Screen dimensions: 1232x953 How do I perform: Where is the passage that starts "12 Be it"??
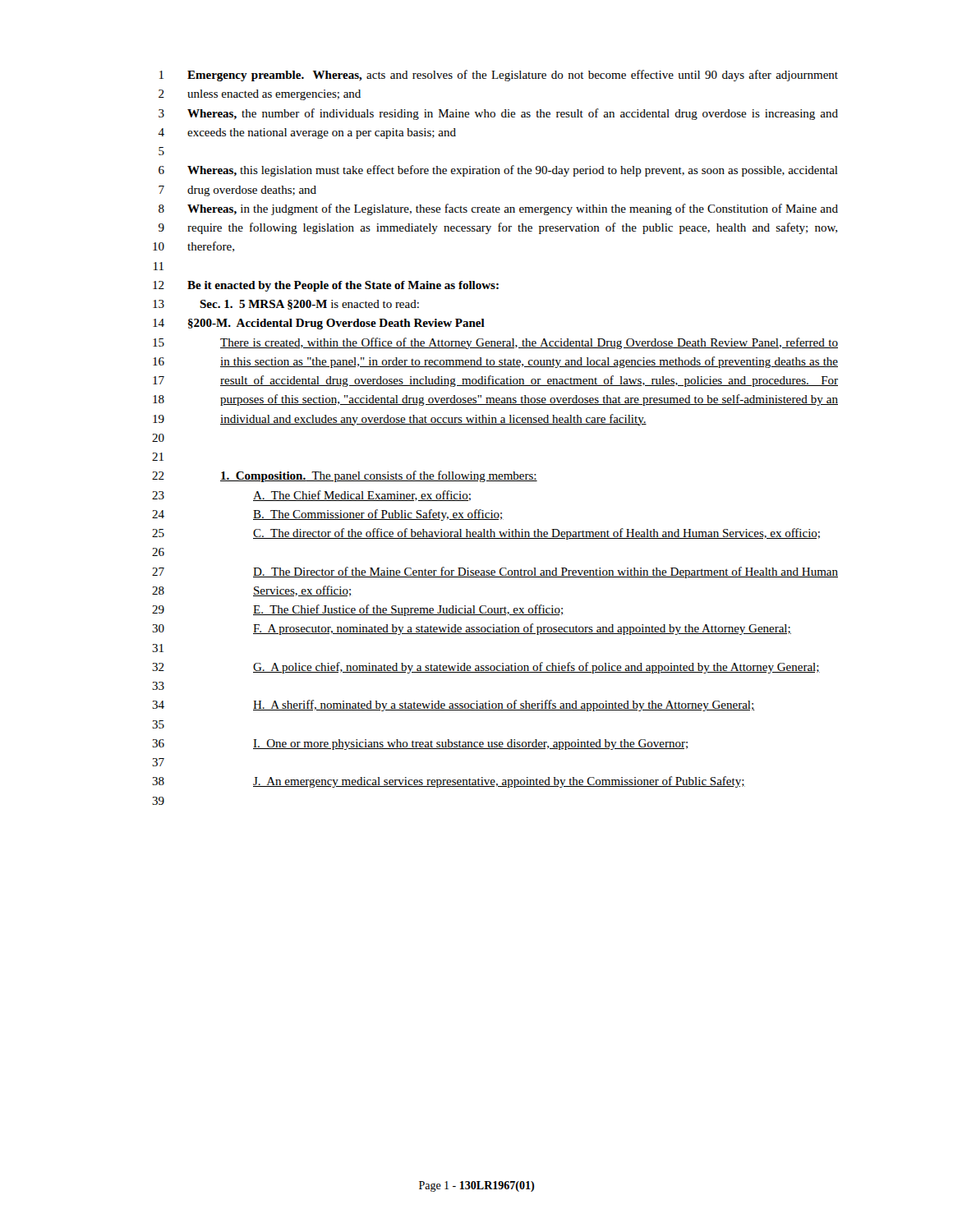tap(476, 285)
